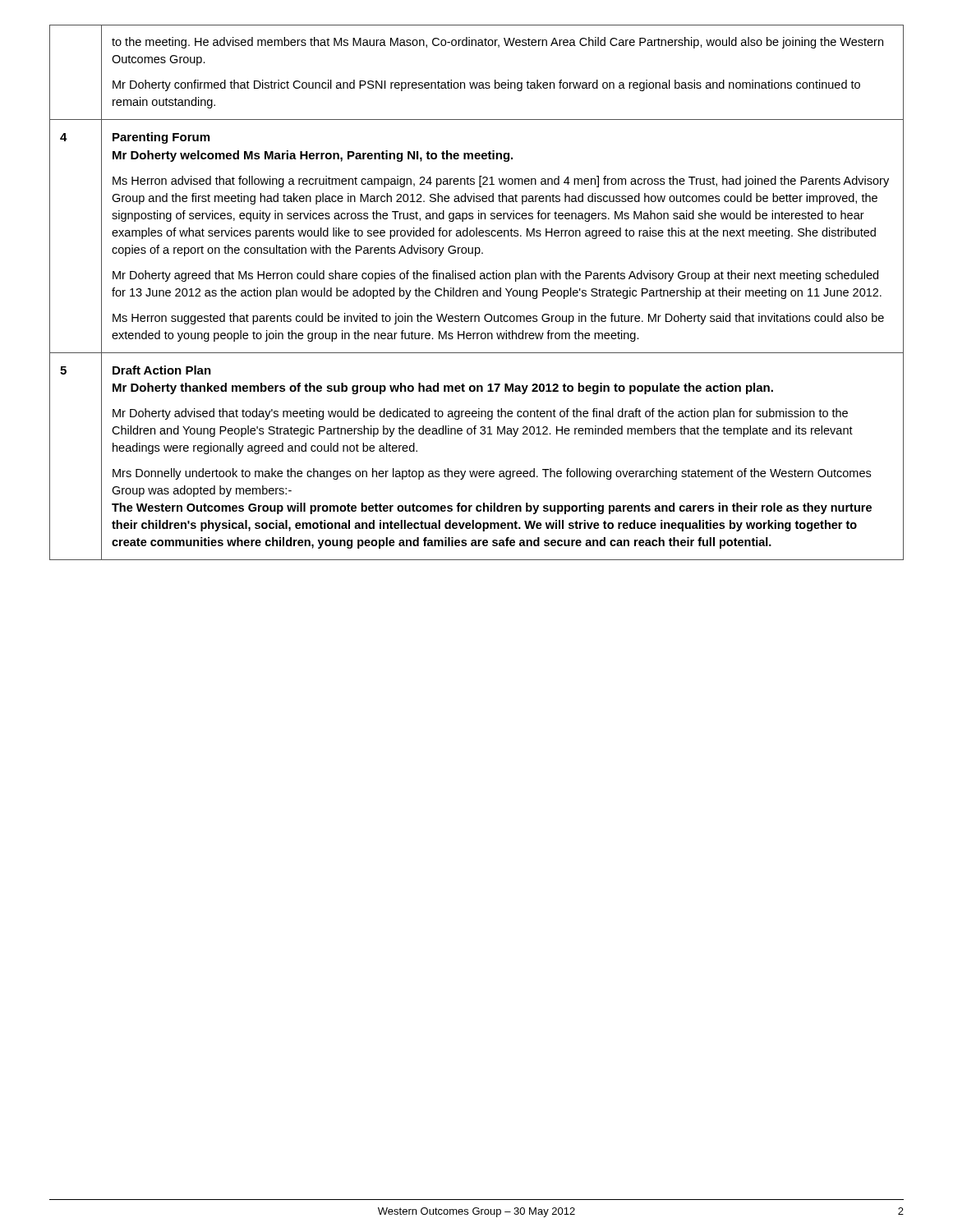Click on the region starting "to the meeting. He advised members that Ms"
Image resolution: width=953 pixels, height=1232 pixels.
tap(502, 72)
